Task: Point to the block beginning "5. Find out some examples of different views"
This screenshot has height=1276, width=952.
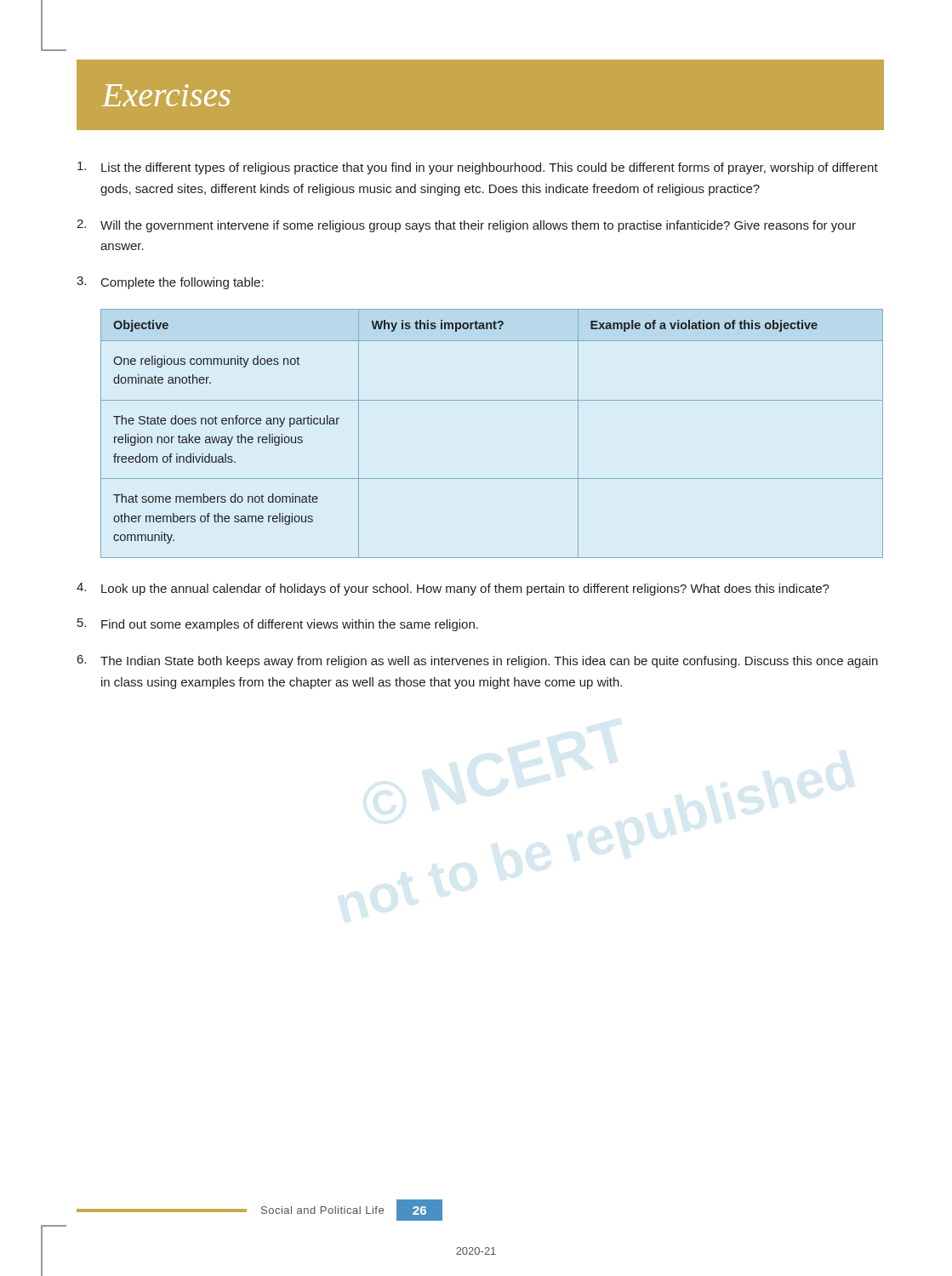Action: [278, 625]
